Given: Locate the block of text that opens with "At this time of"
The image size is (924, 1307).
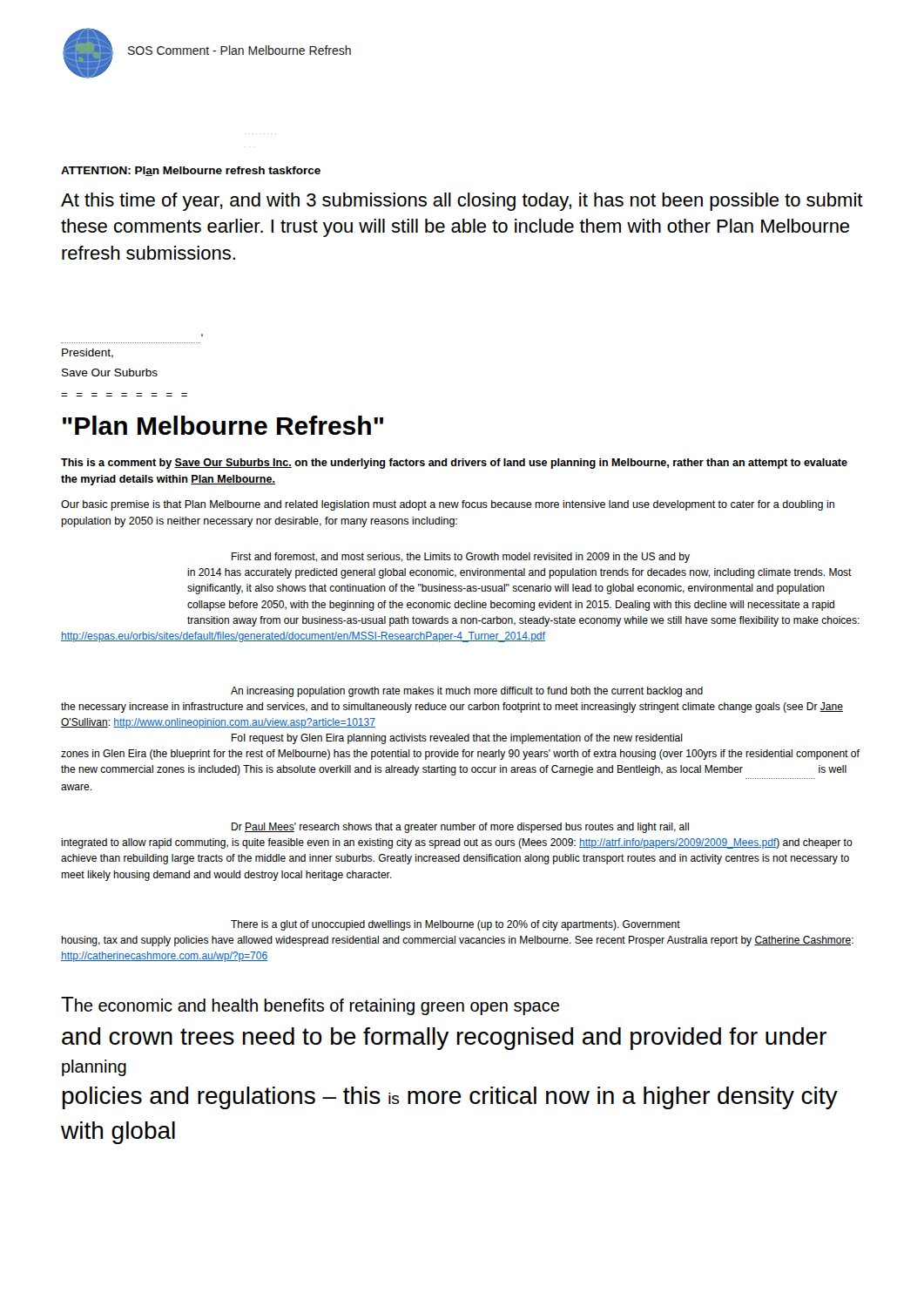Looking at the screenshot, I should (x=462, y=226).
